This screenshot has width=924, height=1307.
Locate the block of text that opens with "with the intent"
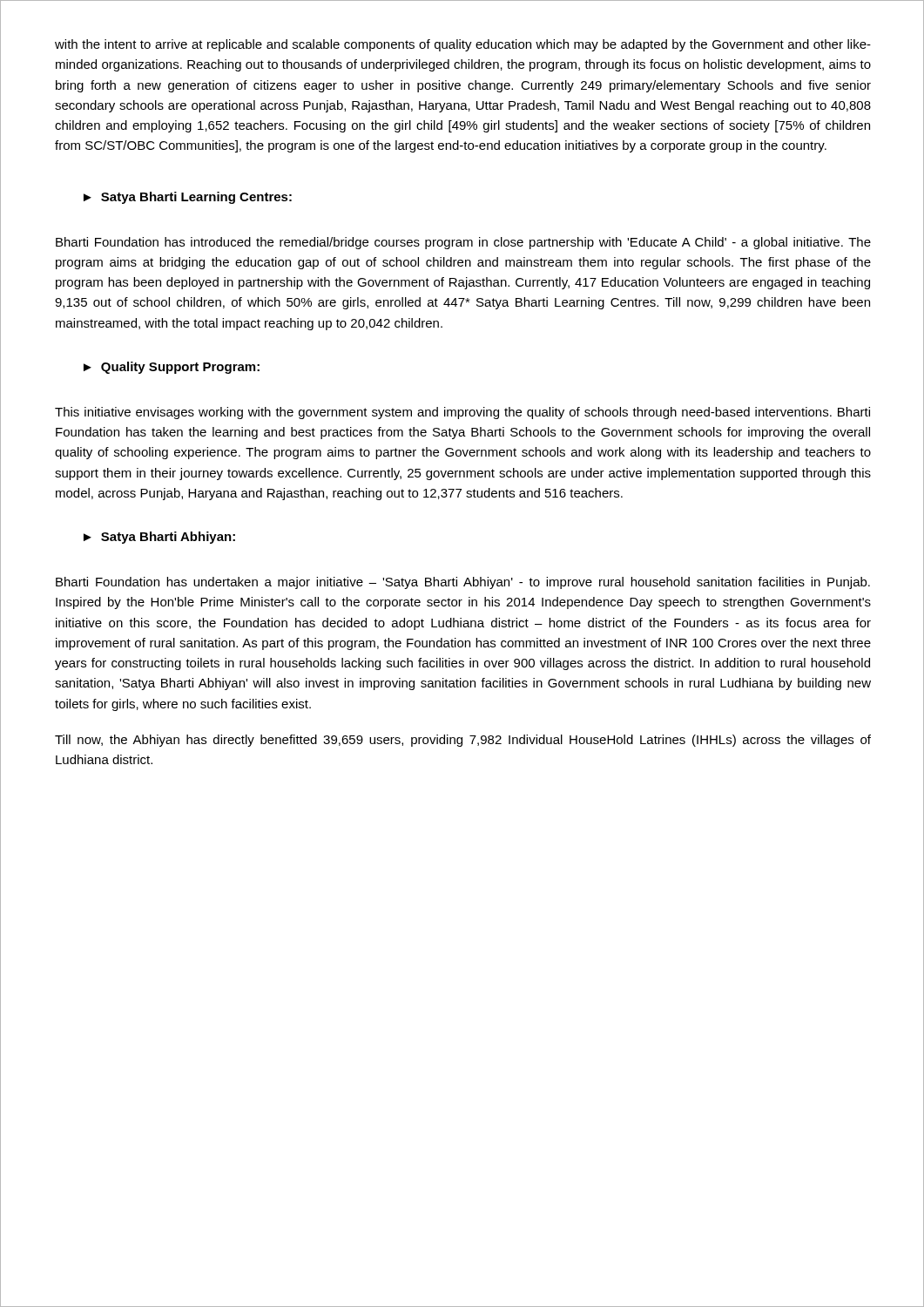point(463,95)
